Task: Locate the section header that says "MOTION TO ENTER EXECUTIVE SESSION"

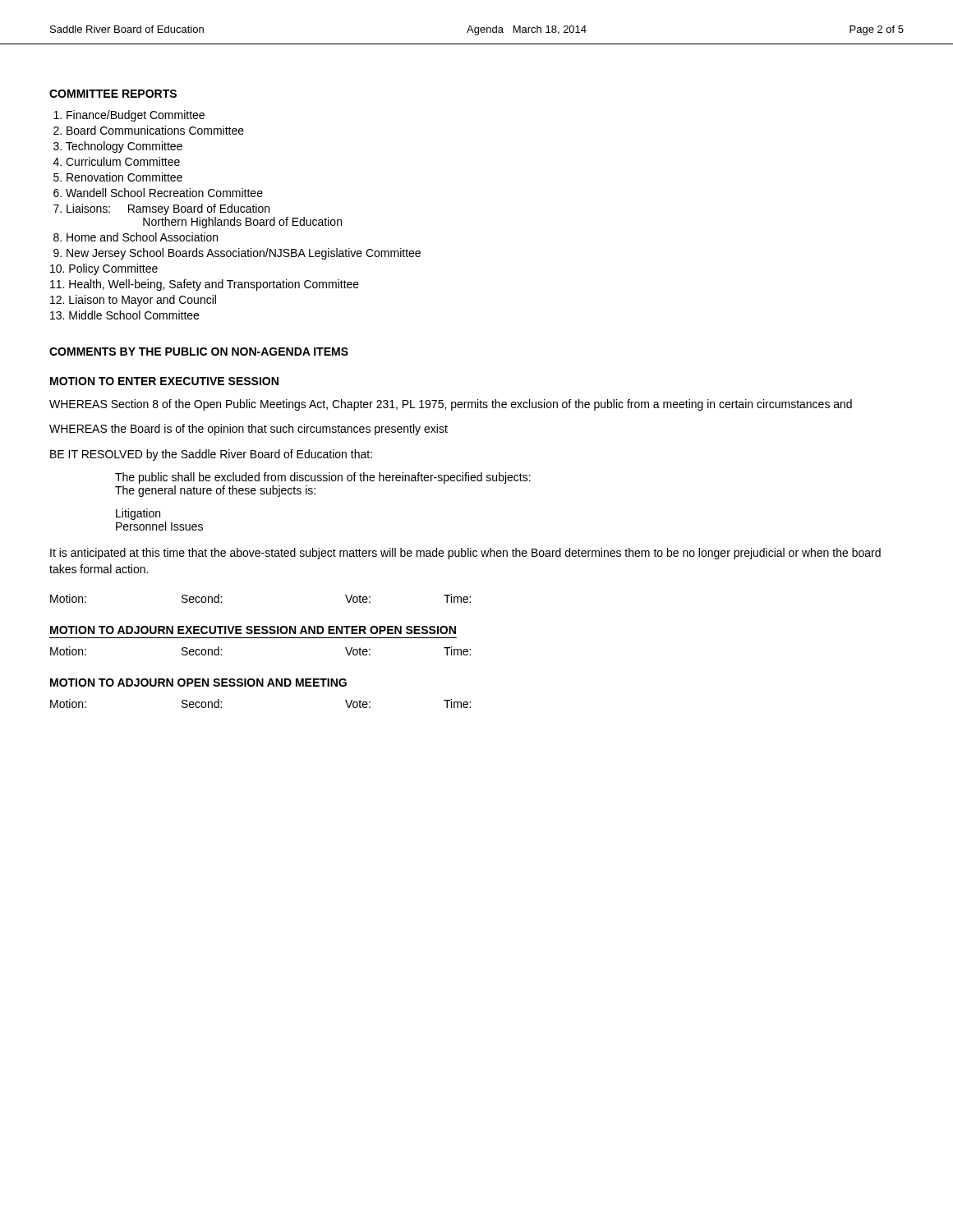Action: tap(164, 381)
